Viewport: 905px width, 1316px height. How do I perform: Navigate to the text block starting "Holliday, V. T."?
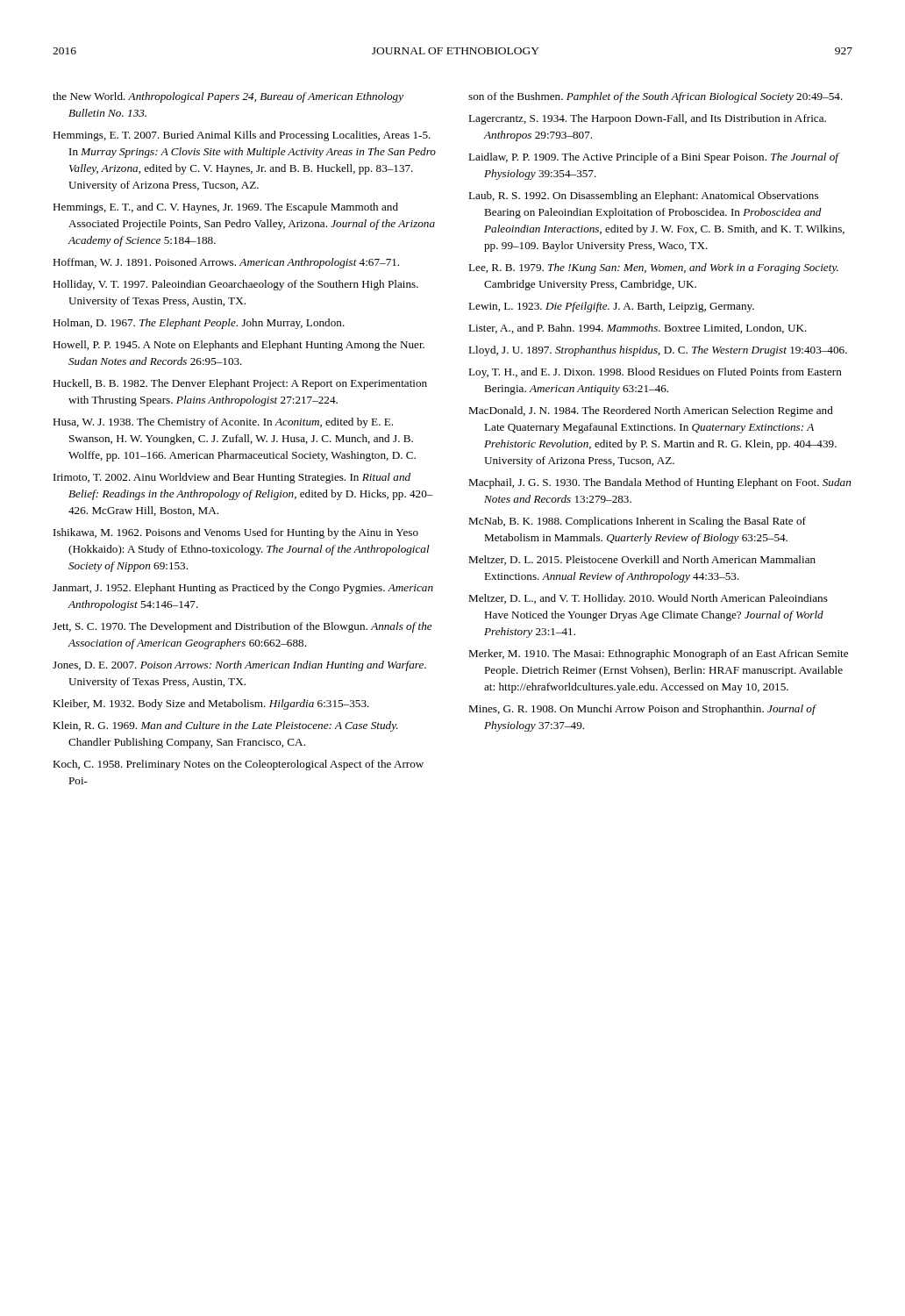236,292
